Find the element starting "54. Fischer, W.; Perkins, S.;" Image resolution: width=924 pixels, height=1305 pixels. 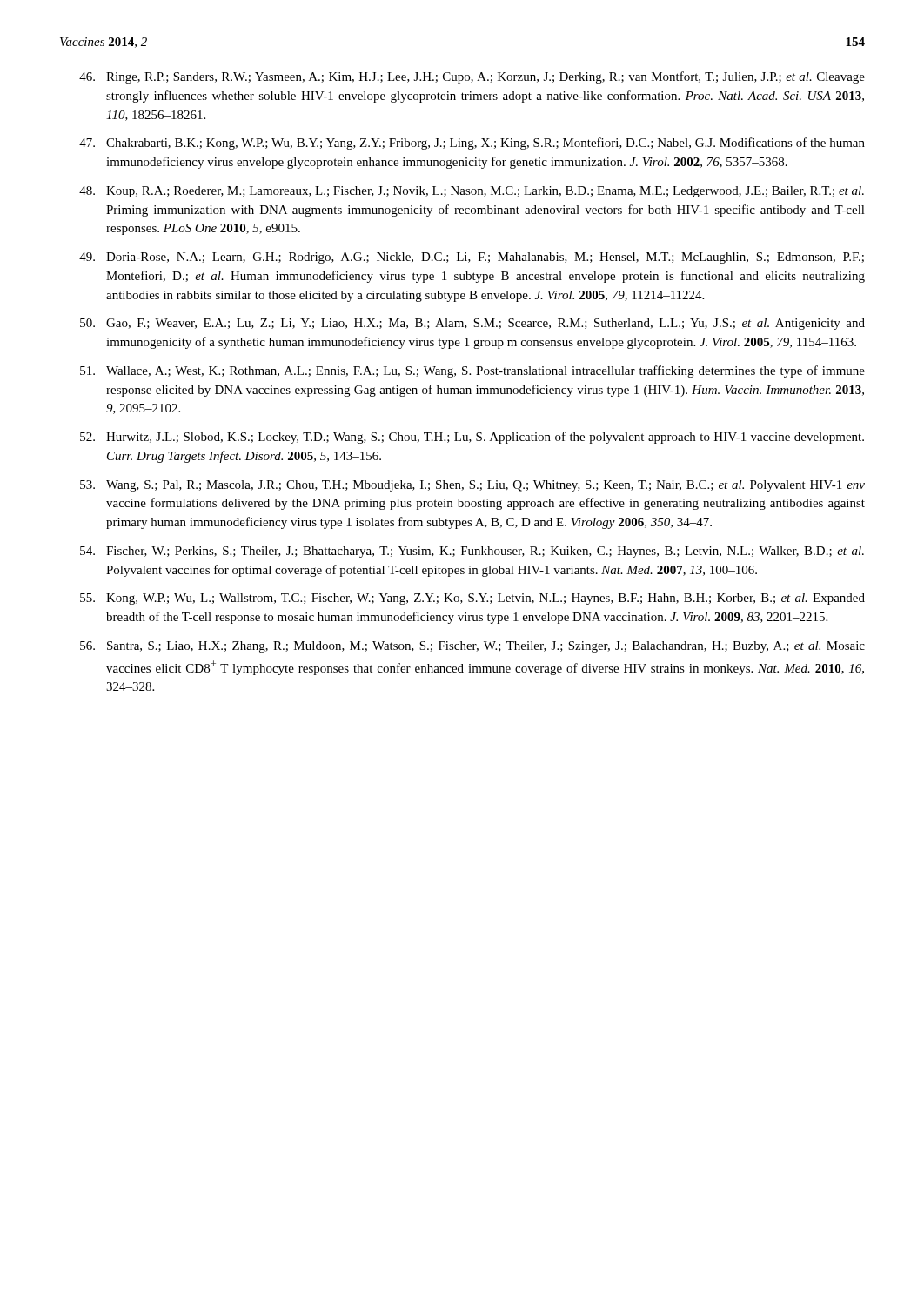462,561
